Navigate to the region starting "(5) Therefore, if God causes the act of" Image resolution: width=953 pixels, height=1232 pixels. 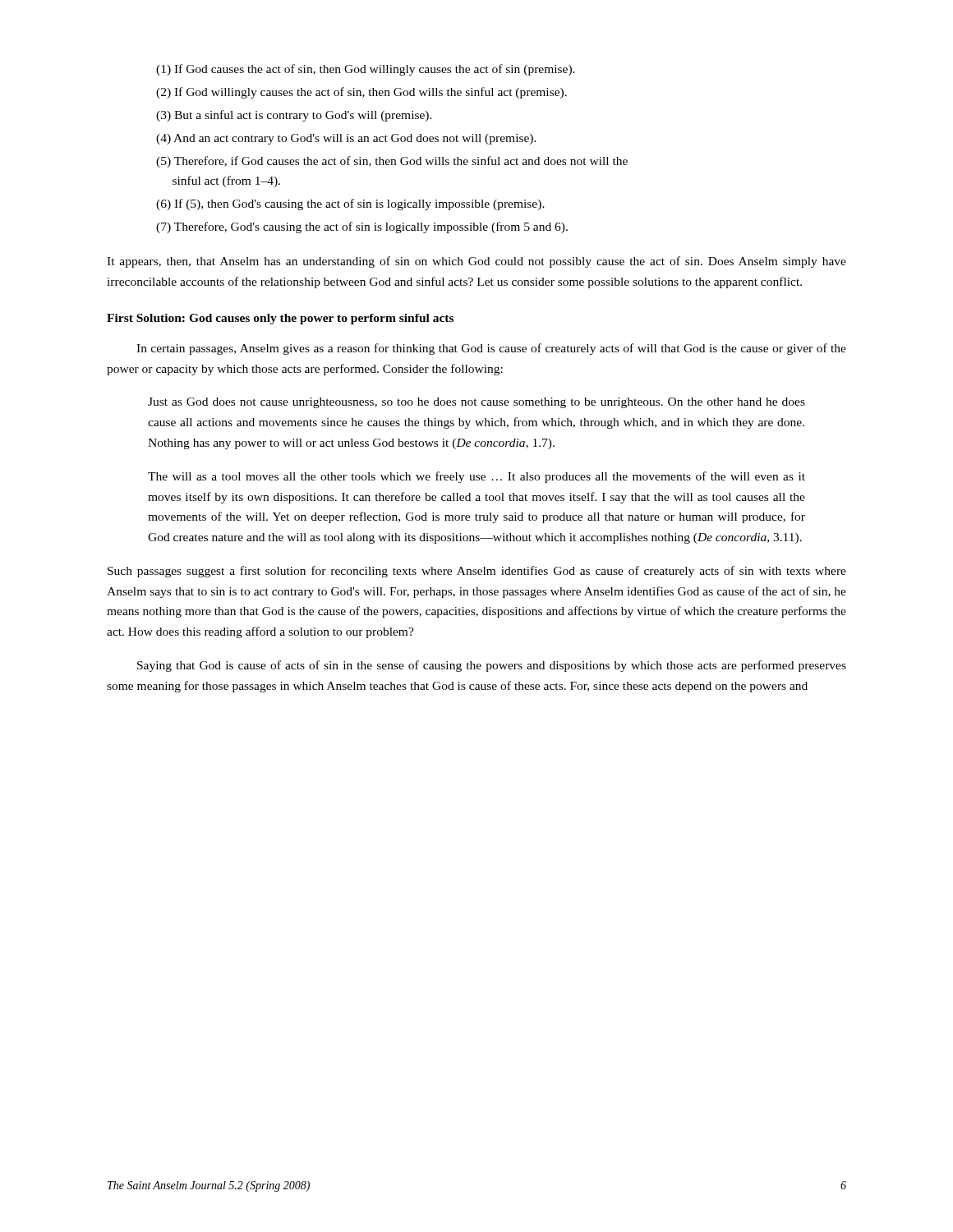[501, 171]
